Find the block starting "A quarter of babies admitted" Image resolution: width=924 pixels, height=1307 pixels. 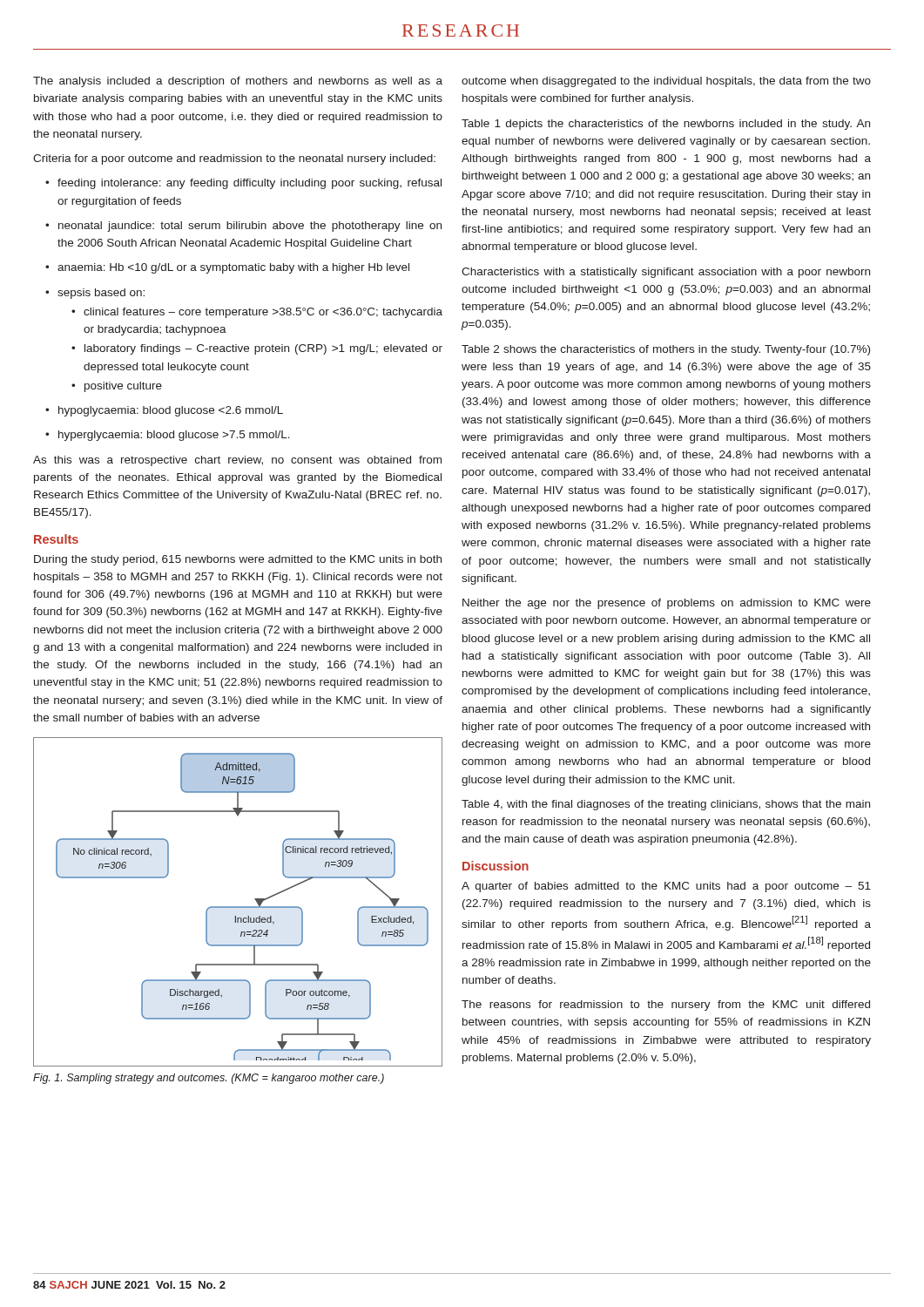click(666, 972)
